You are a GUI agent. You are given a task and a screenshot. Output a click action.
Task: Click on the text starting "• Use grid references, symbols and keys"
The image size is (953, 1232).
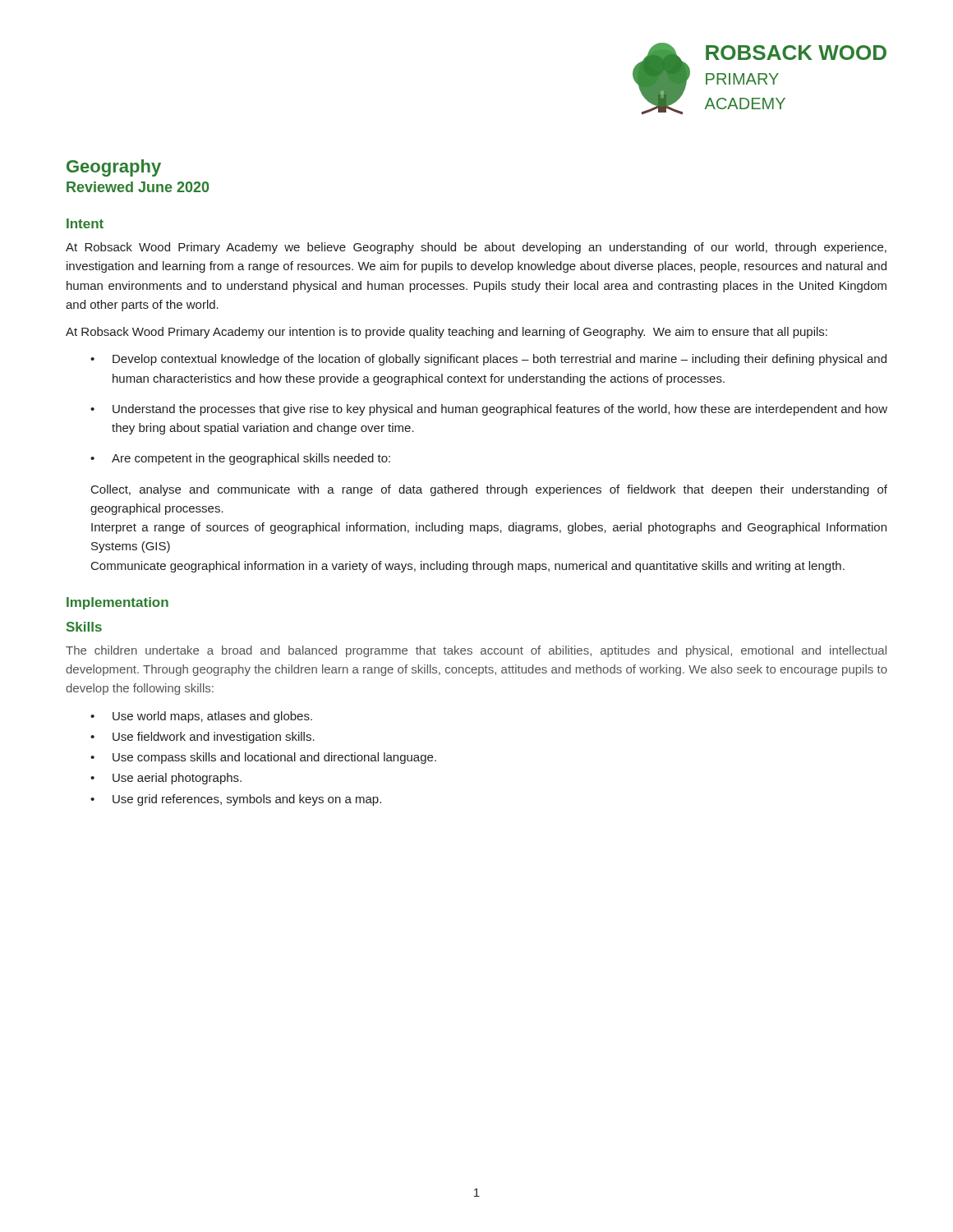point(236,798)
